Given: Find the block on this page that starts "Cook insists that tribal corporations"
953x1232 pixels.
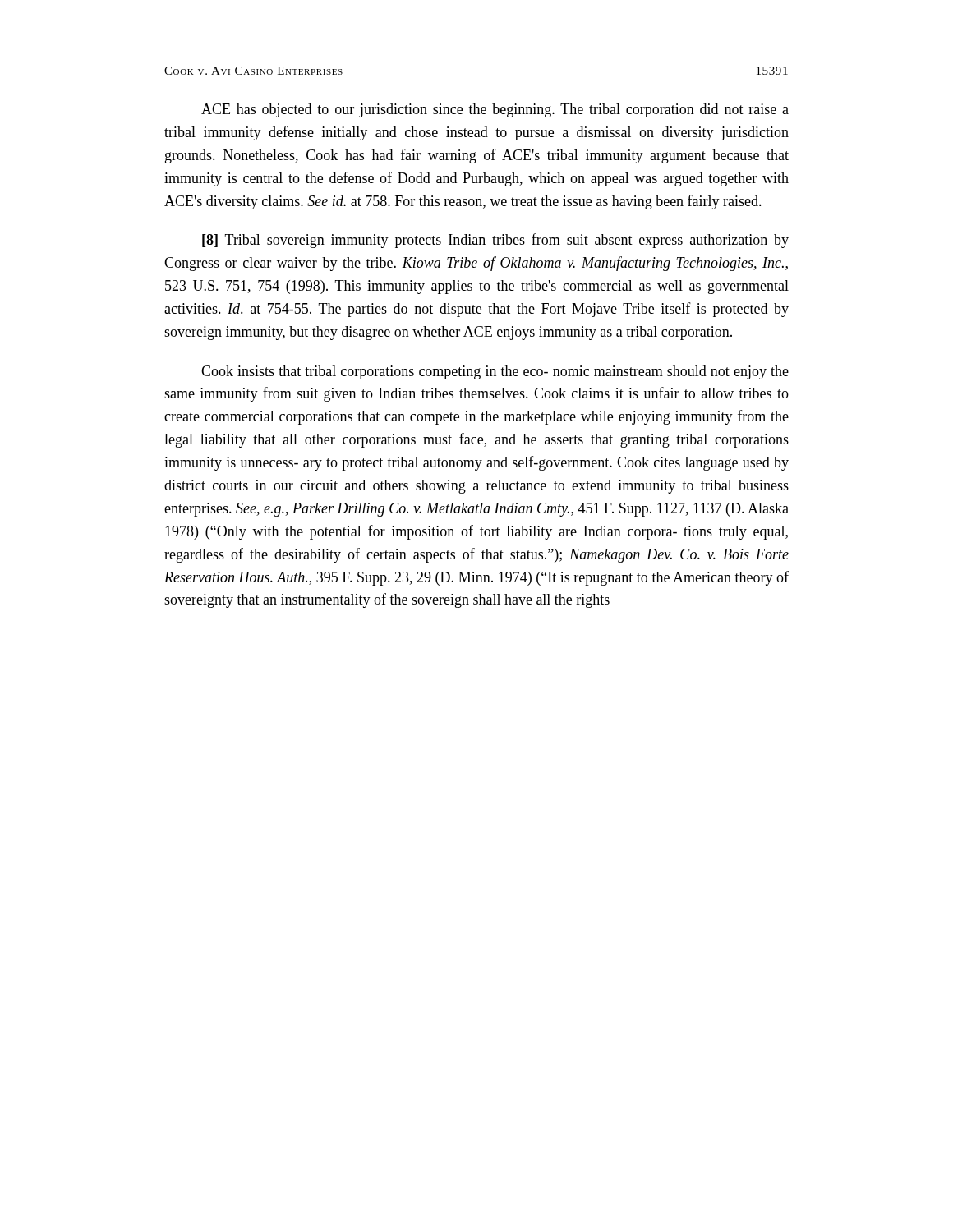Looking at the screenshot, I should tap(476, 485).
